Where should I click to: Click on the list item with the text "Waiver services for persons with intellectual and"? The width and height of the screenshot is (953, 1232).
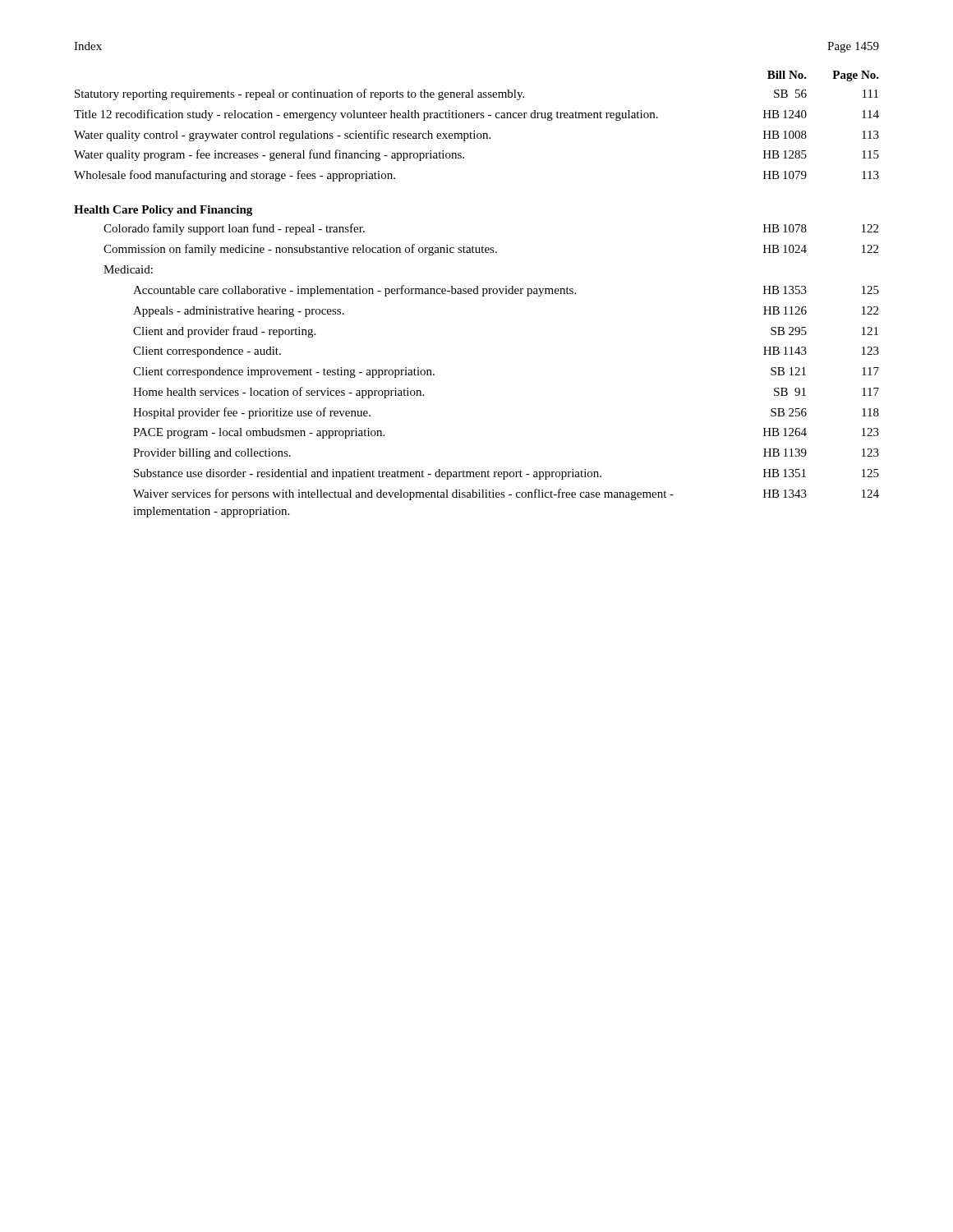point(506,503)
